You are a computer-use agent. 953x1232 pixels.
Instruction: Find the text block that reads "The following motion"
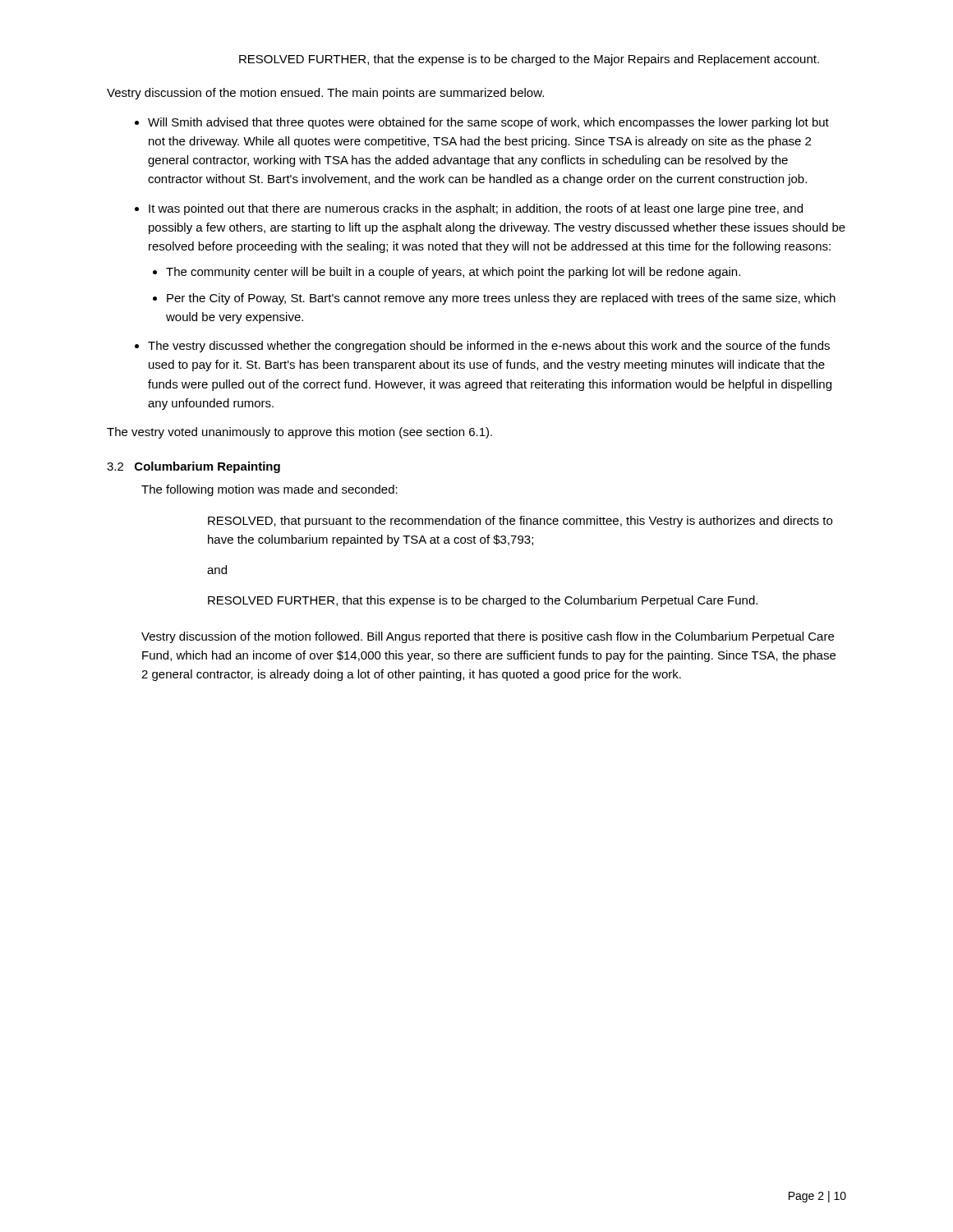pyautogui.click(x=270, y=489)
